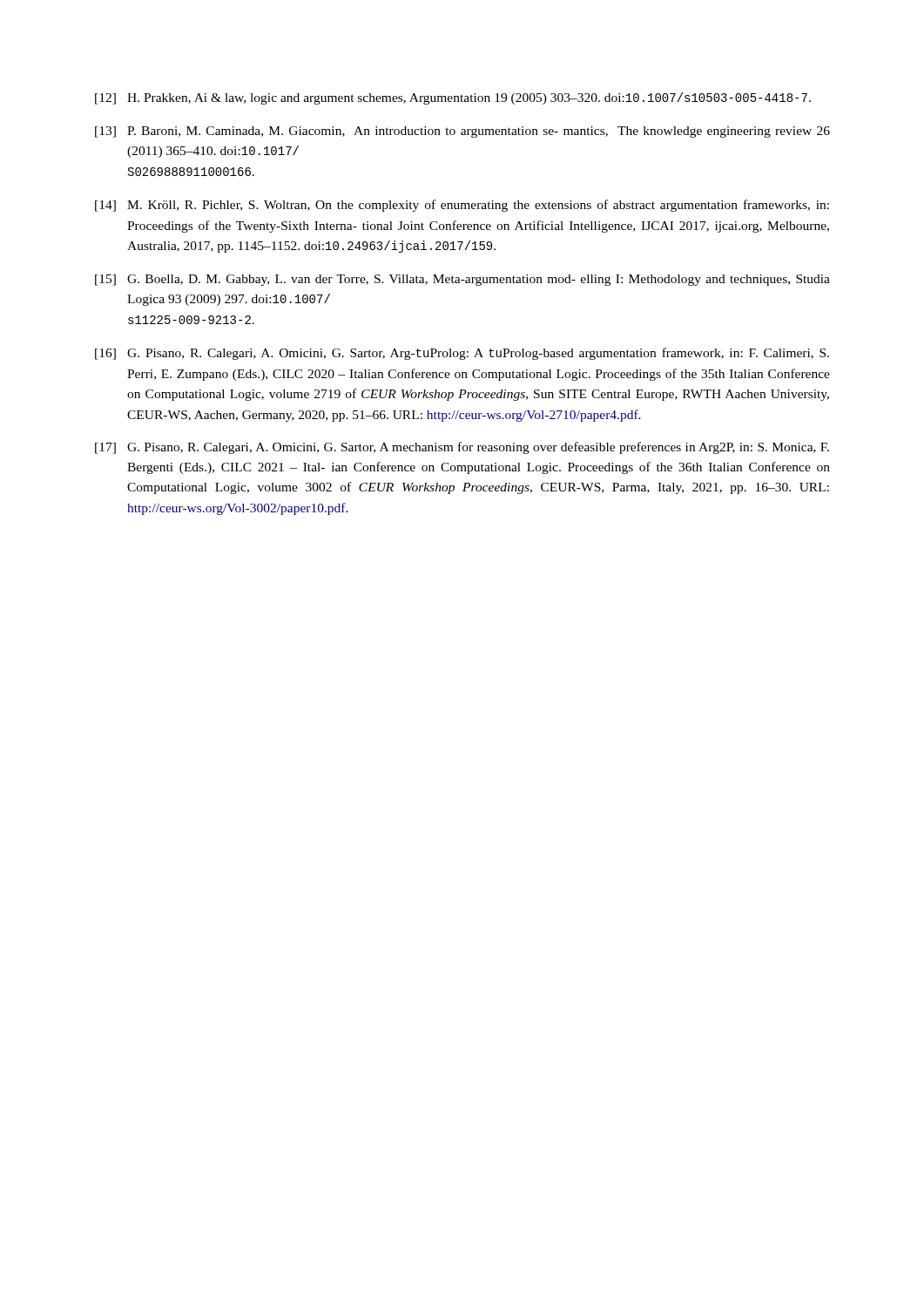Locate the block of text that opens with "[13] P. Baroni, M. Caminada, M. Giacomin, An"
Viewport: 924px width, 1307px height.
pyautogui.click(x=462, y=132)
